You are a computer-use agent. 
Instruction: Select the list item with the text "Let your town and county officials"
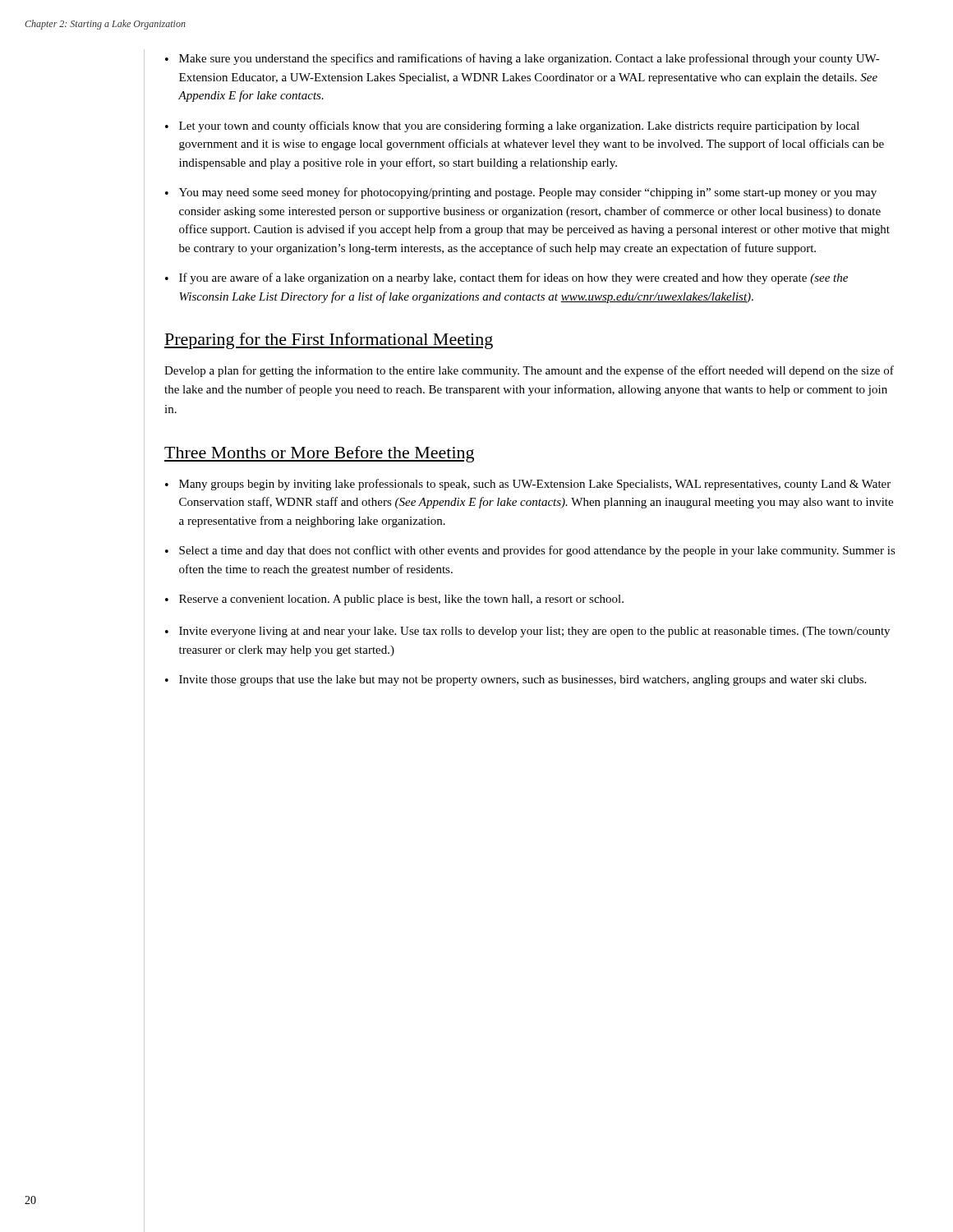point(537,144)
